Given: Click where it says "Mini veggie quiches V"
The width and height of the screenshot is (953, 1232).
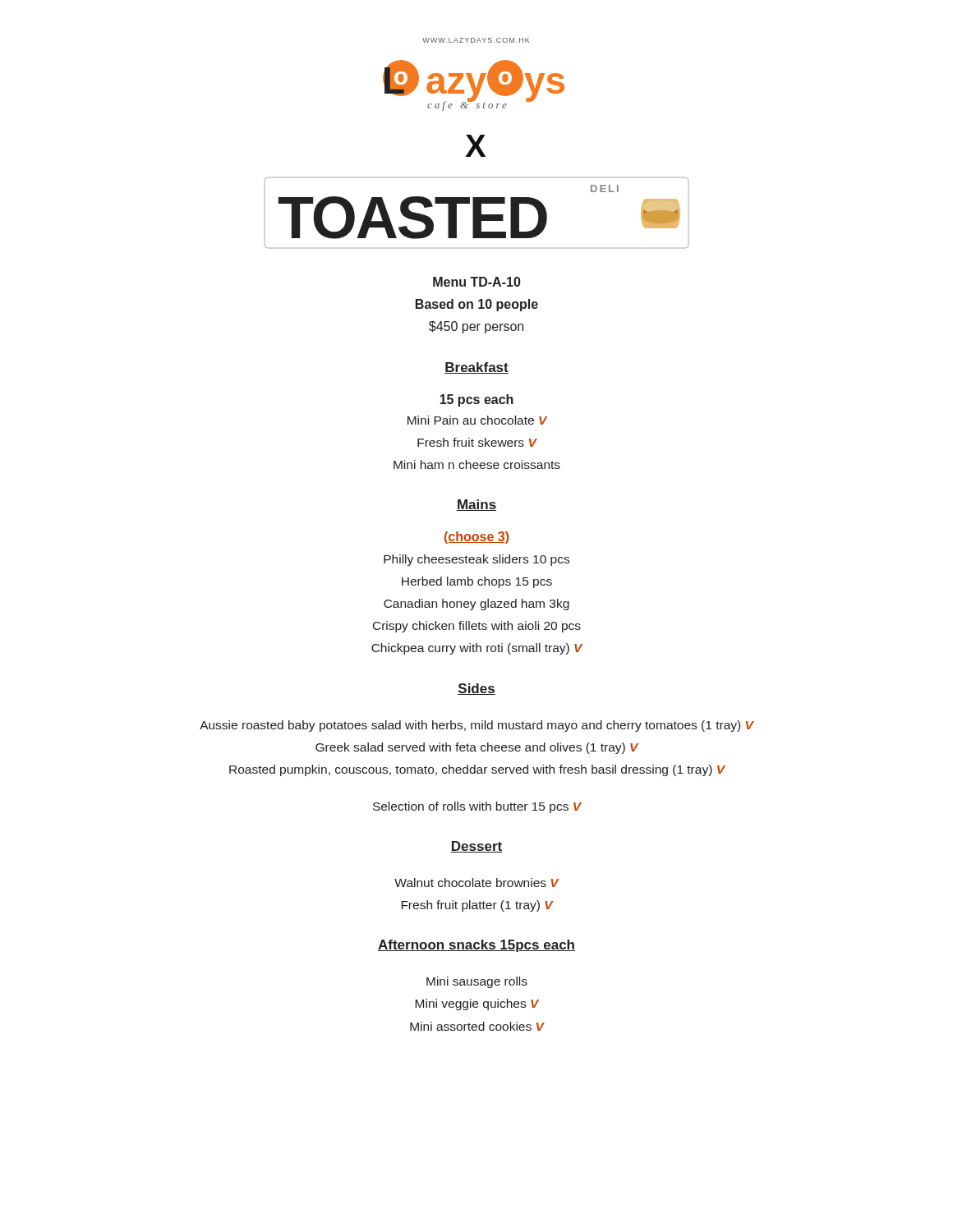Looking at the screenshot, I should [x=476, y=1004].
